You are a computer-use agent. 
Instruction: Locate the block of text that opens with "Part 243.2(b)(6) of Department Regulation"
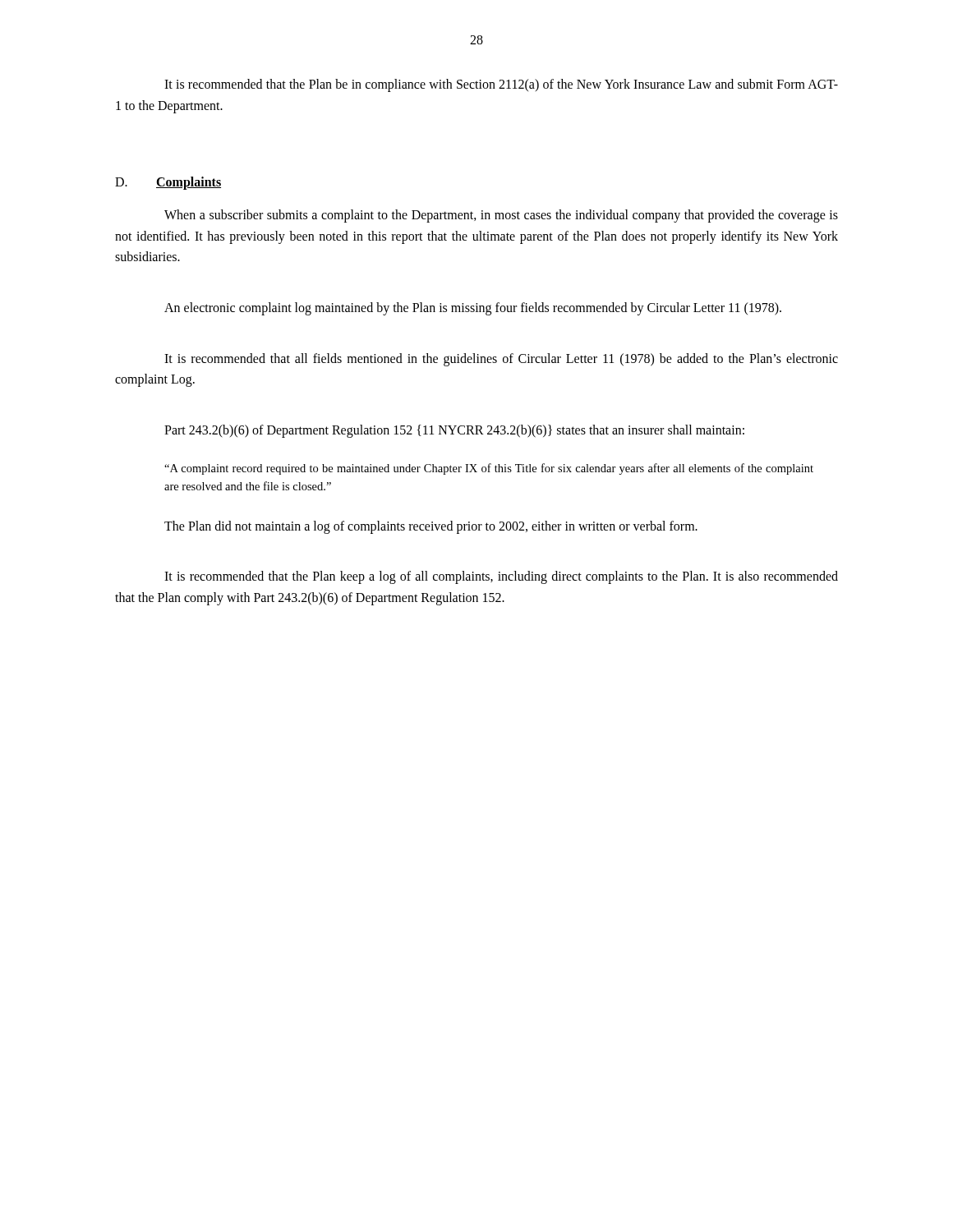point(455,430)
